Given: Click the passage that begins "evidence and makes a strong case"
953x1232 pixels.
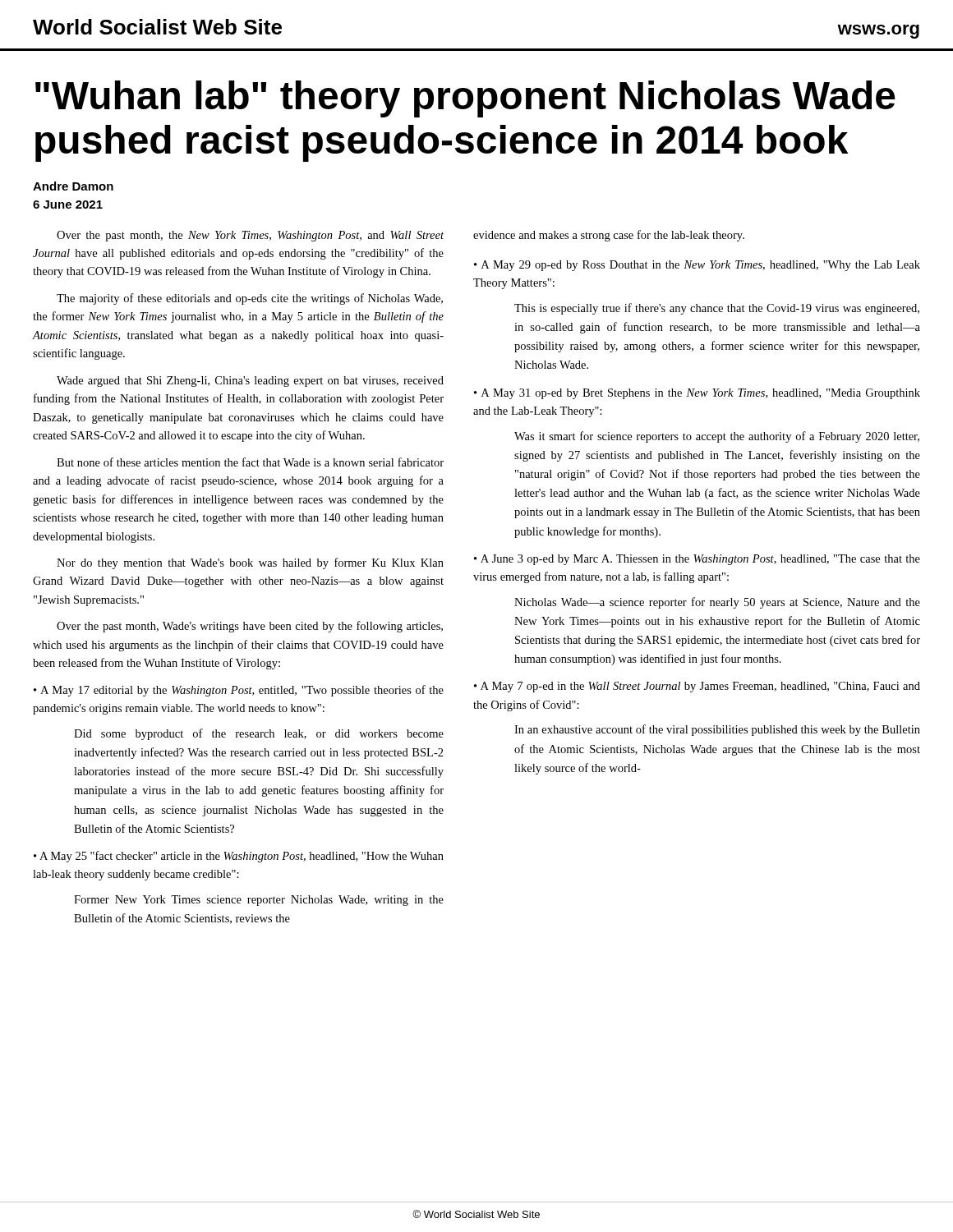Looking at the screenshot, I should 609,235.
